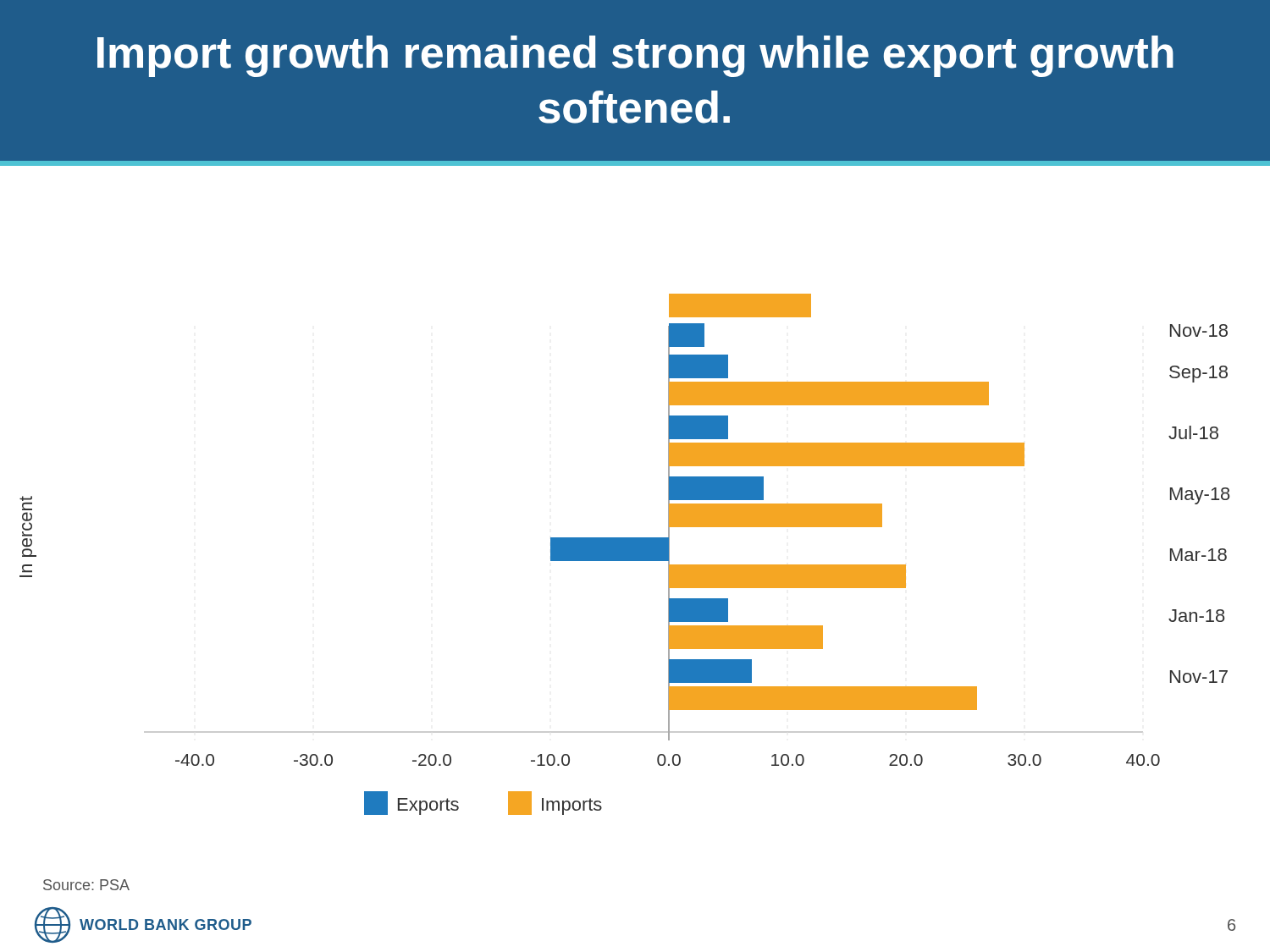Locate the title
1270x952 pixels.
click(635, 80)
